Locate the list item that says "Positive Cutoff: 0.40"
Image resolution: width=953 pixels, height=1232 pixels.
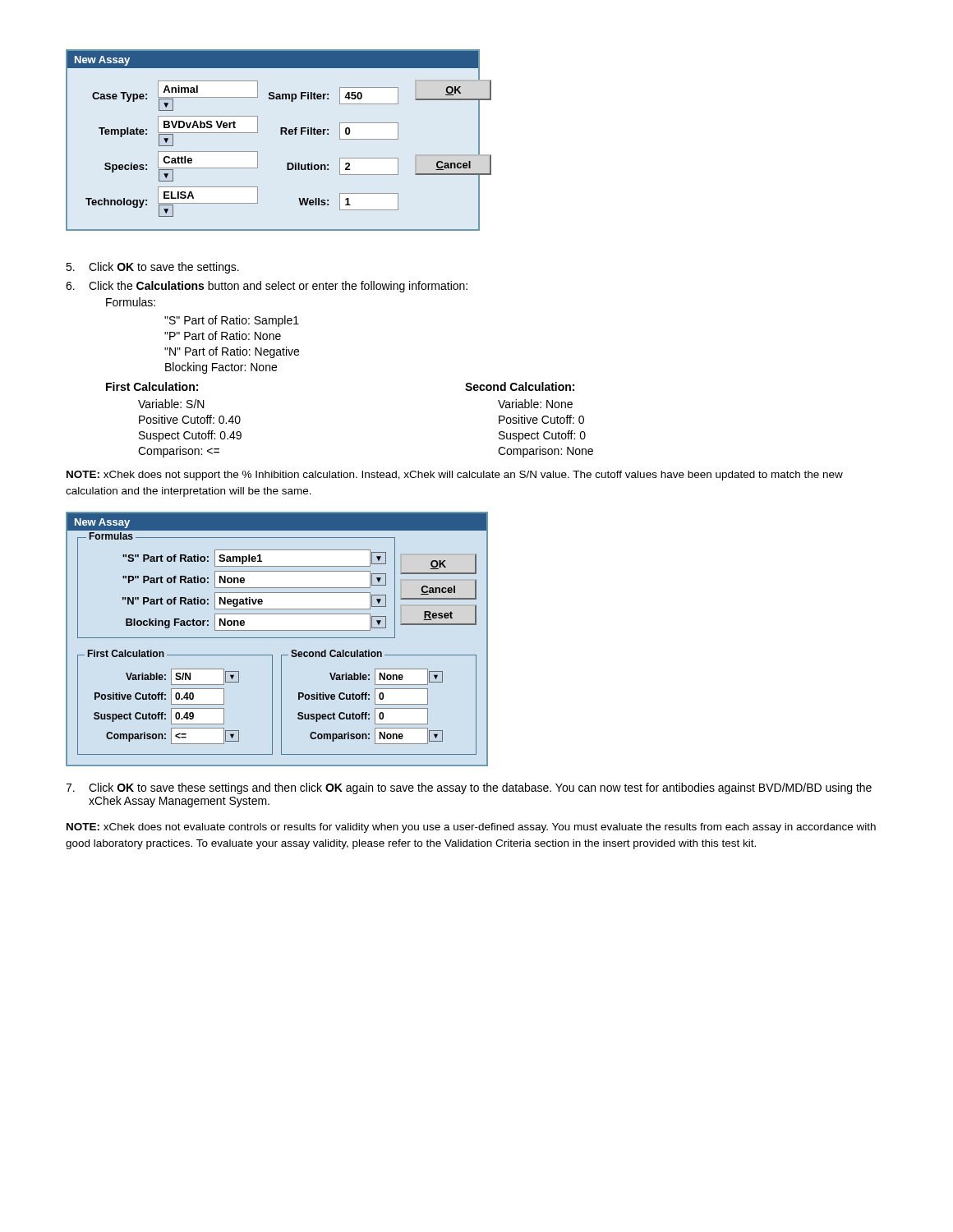click(189, 420)
